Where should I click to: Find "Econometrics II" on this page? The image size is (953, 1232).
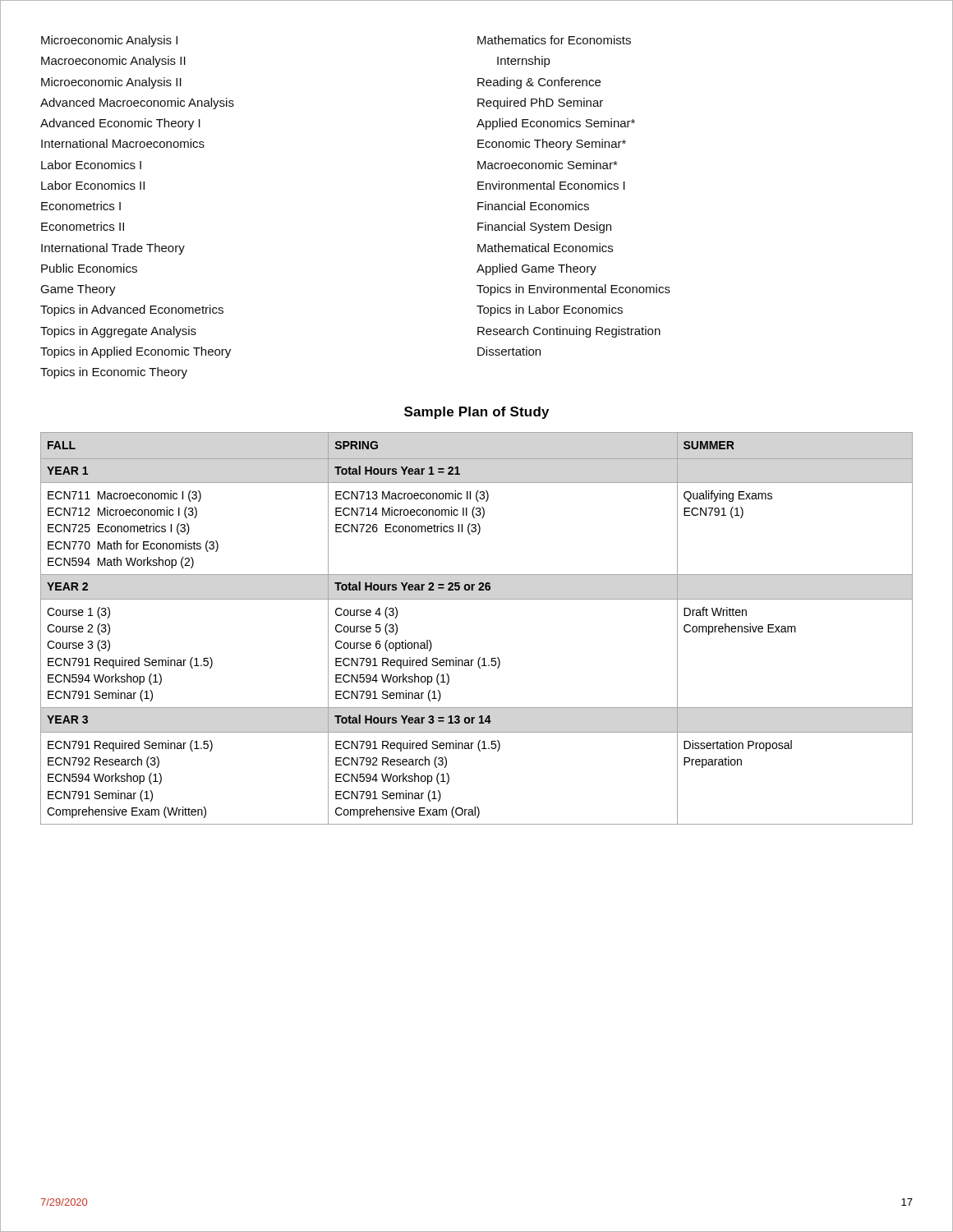[x=83, y=227]
